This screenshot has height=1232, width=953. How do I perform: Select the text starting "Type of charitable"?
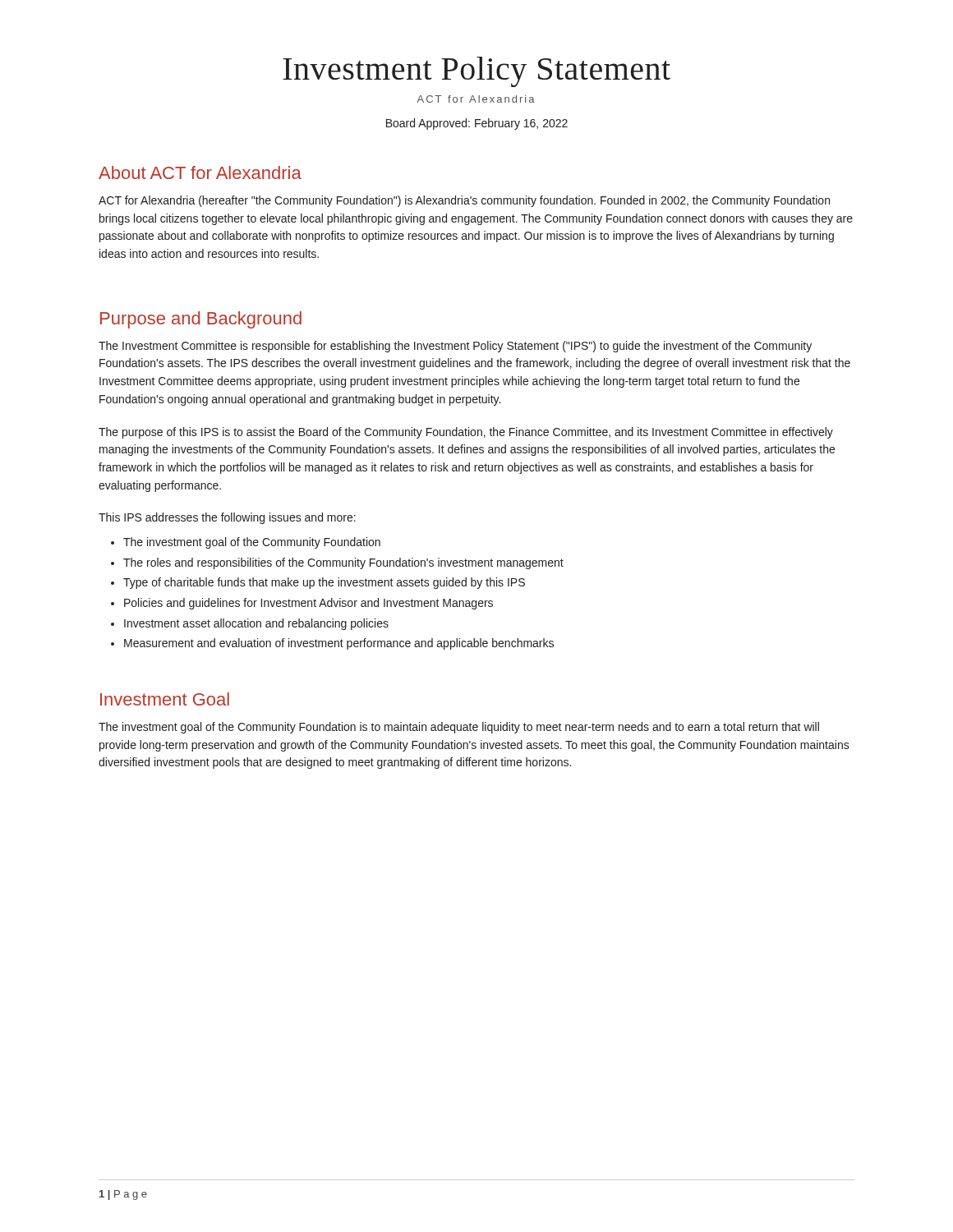[324, 583]
